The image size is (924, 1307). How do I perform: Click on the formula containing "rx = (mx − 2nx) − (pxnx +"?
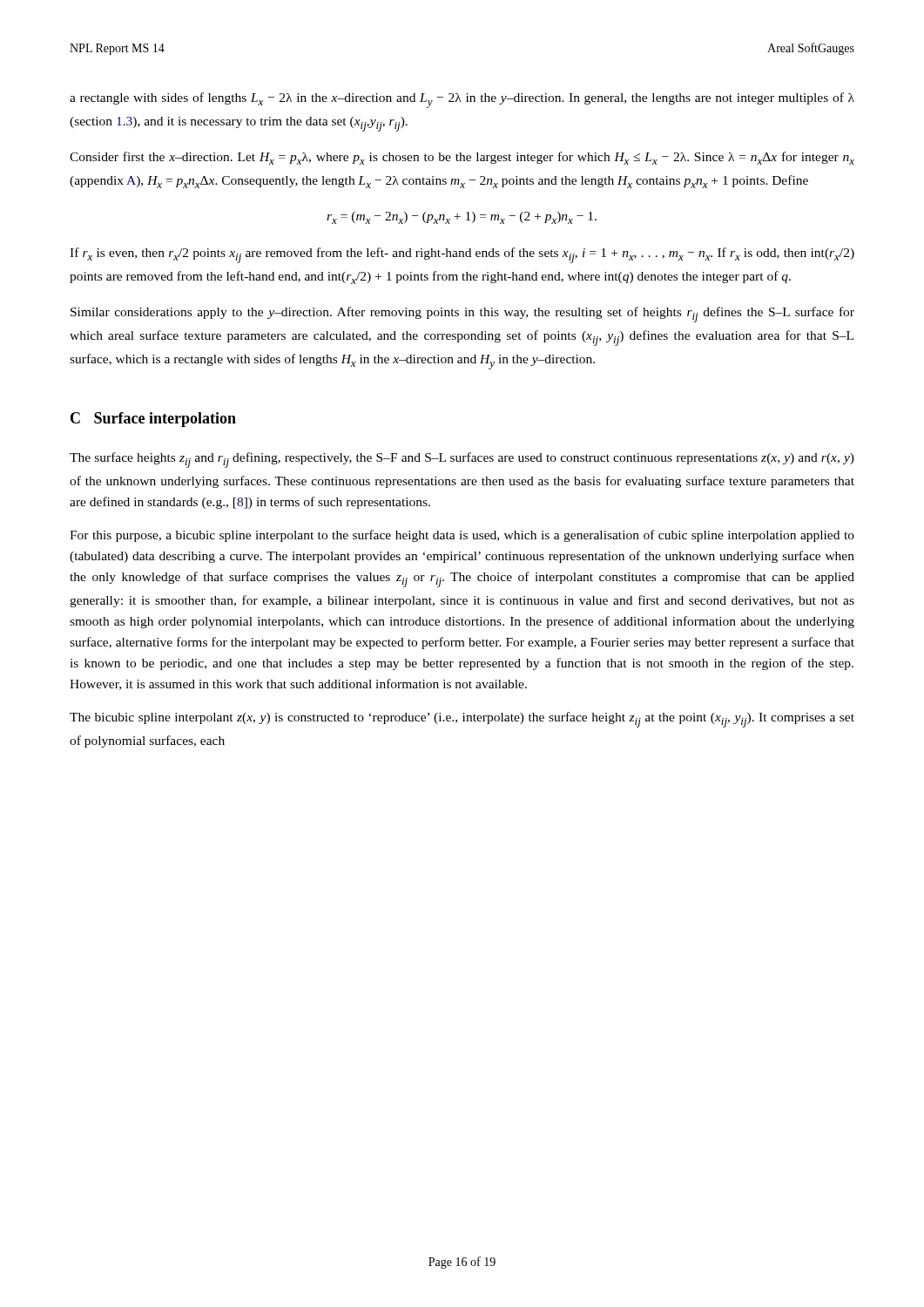click(x=462, y=218)
